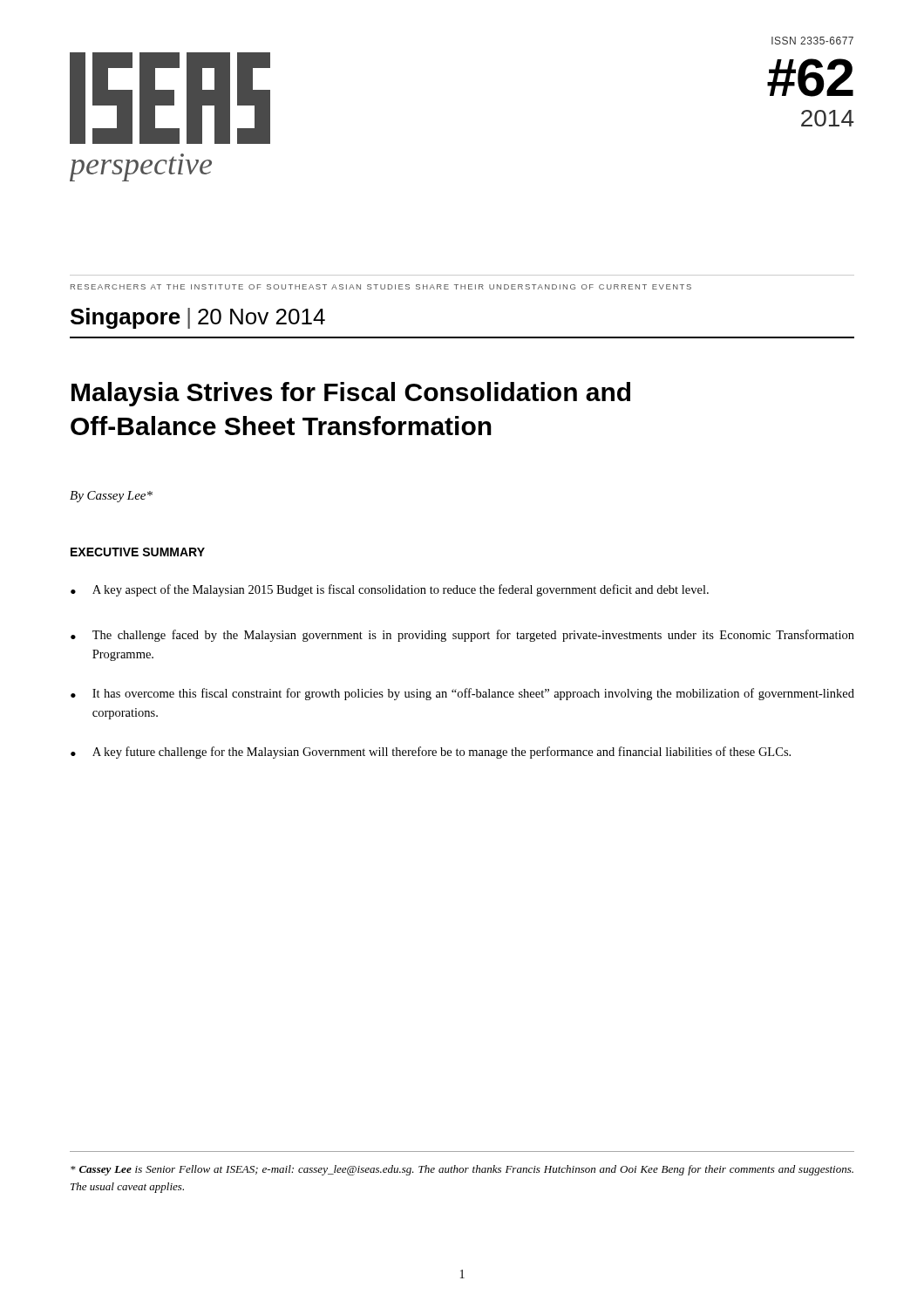The width and height of the screenshot is (924, 1308).
Task: Find the footnote that says "Cassey Lee is"
Action: tap(462, 1178)
